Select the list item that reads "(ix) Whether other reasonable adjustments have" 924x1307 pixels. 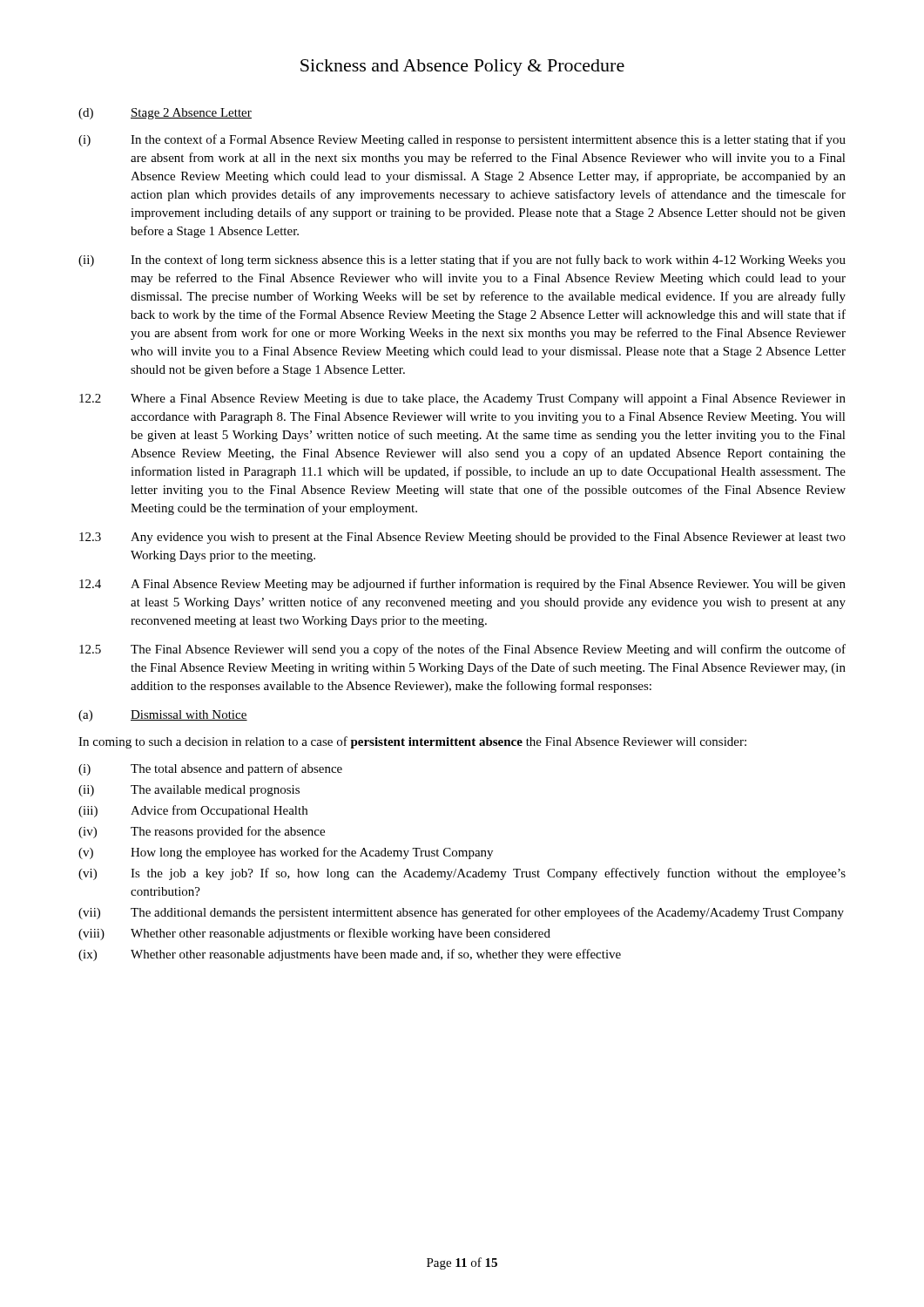[x=462, y=954]
